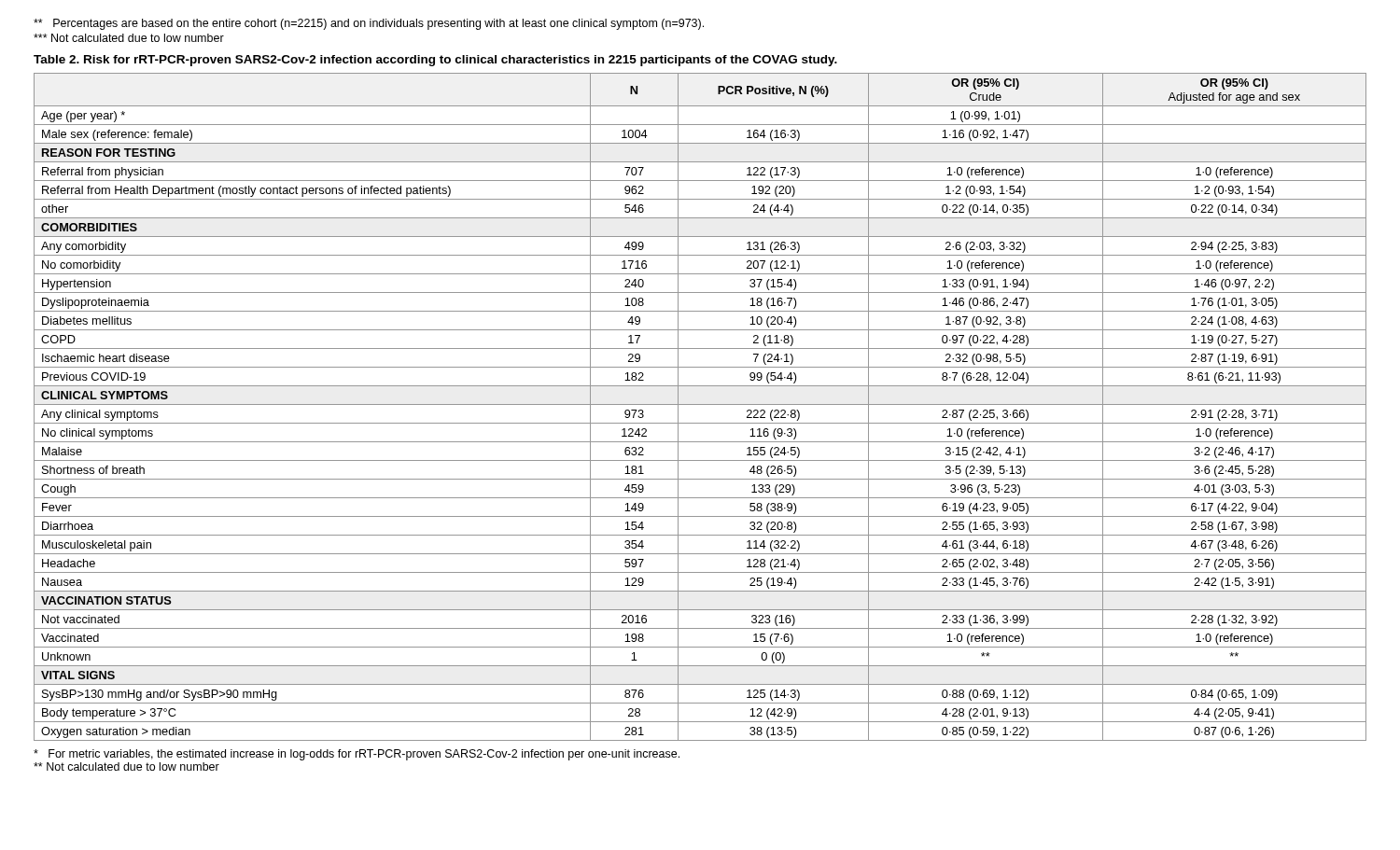Locate the block of text that opens with "Percentages are based on the entire cohort (n=2215)"

click(x=369, y=23)
